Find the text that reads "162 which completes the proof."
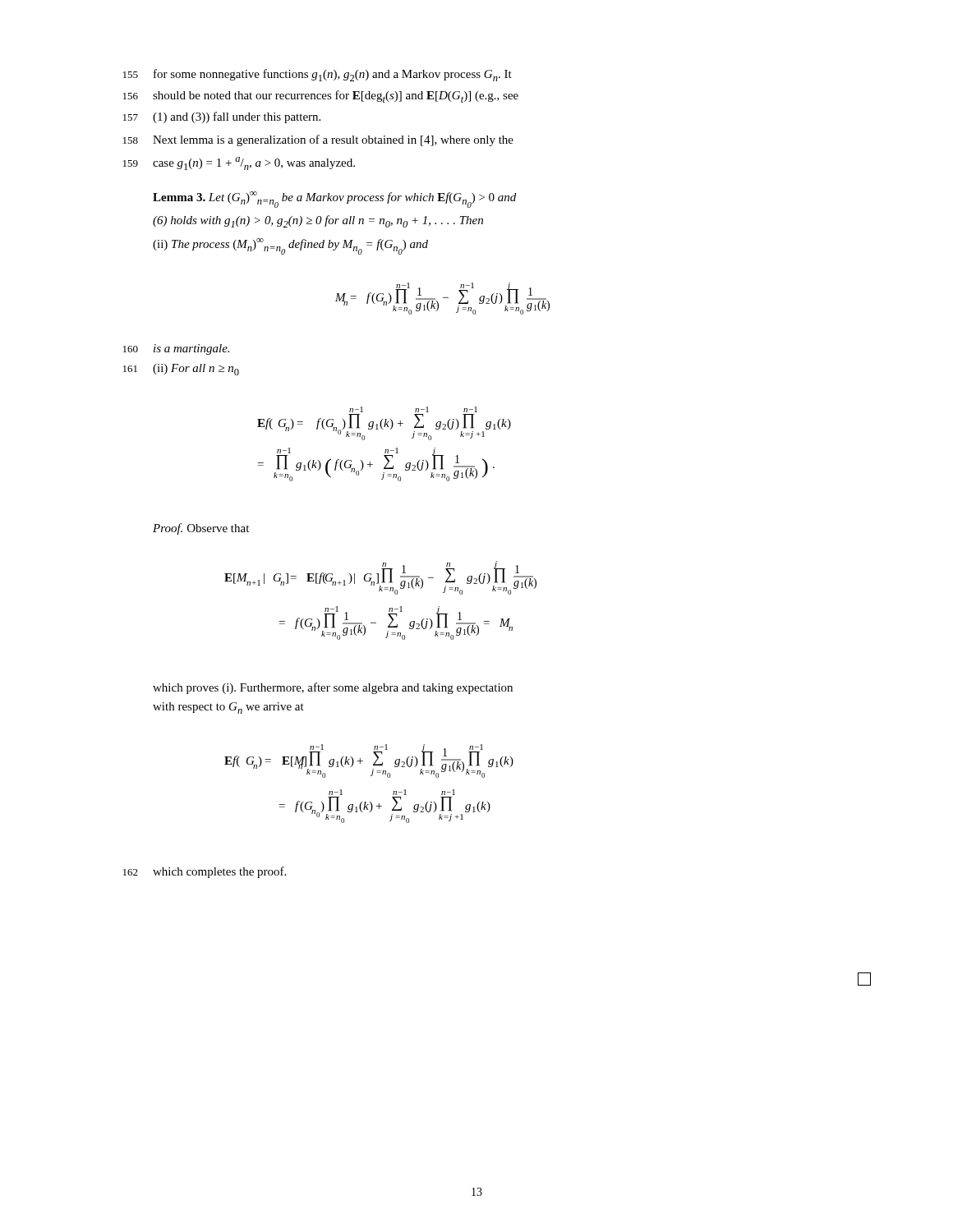Screen dimensions: 1232x953 coord(205,872)
